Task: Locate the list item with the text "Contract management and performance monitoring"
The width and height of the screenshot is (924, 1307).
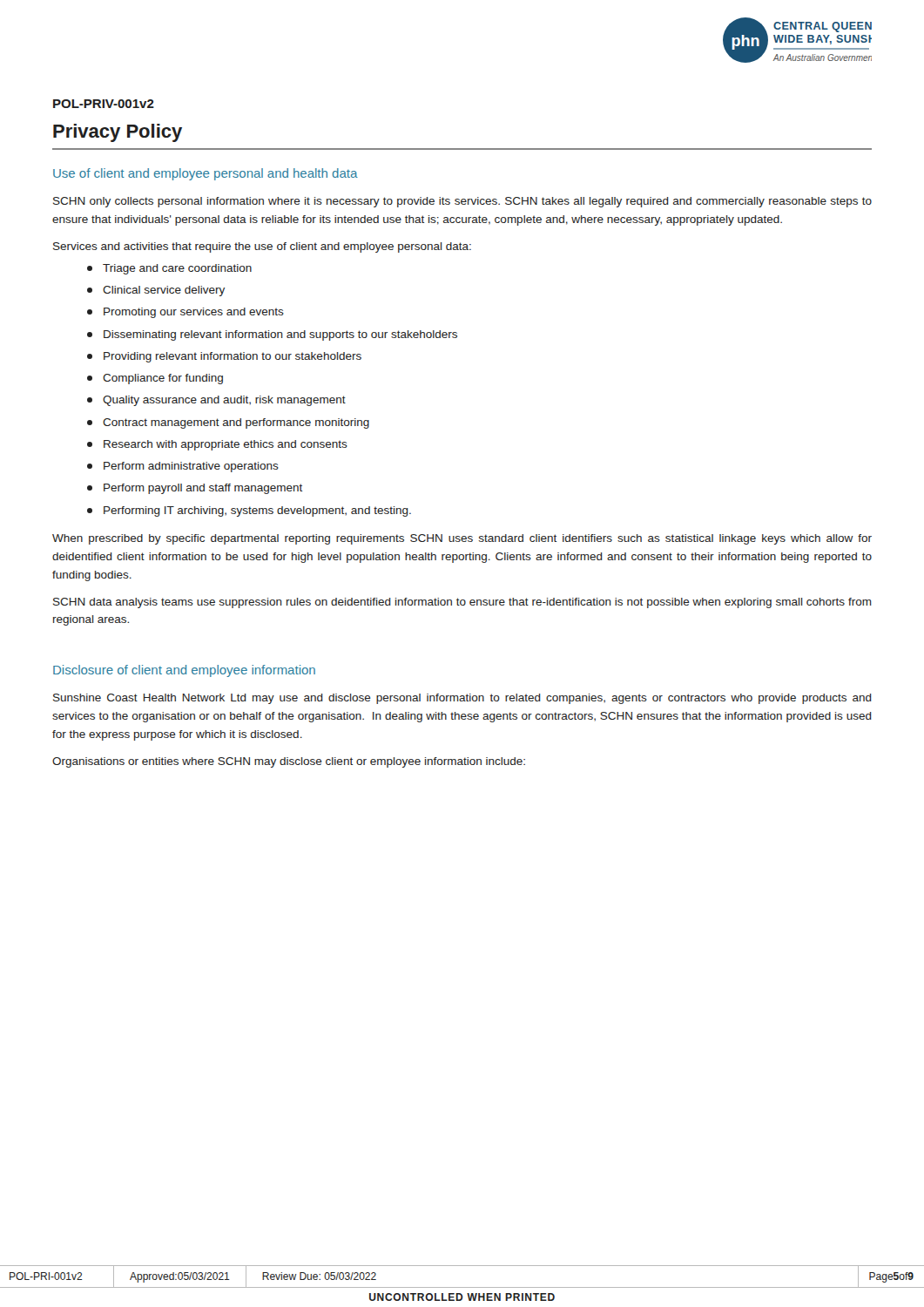Action: click(x=228, y=423)
